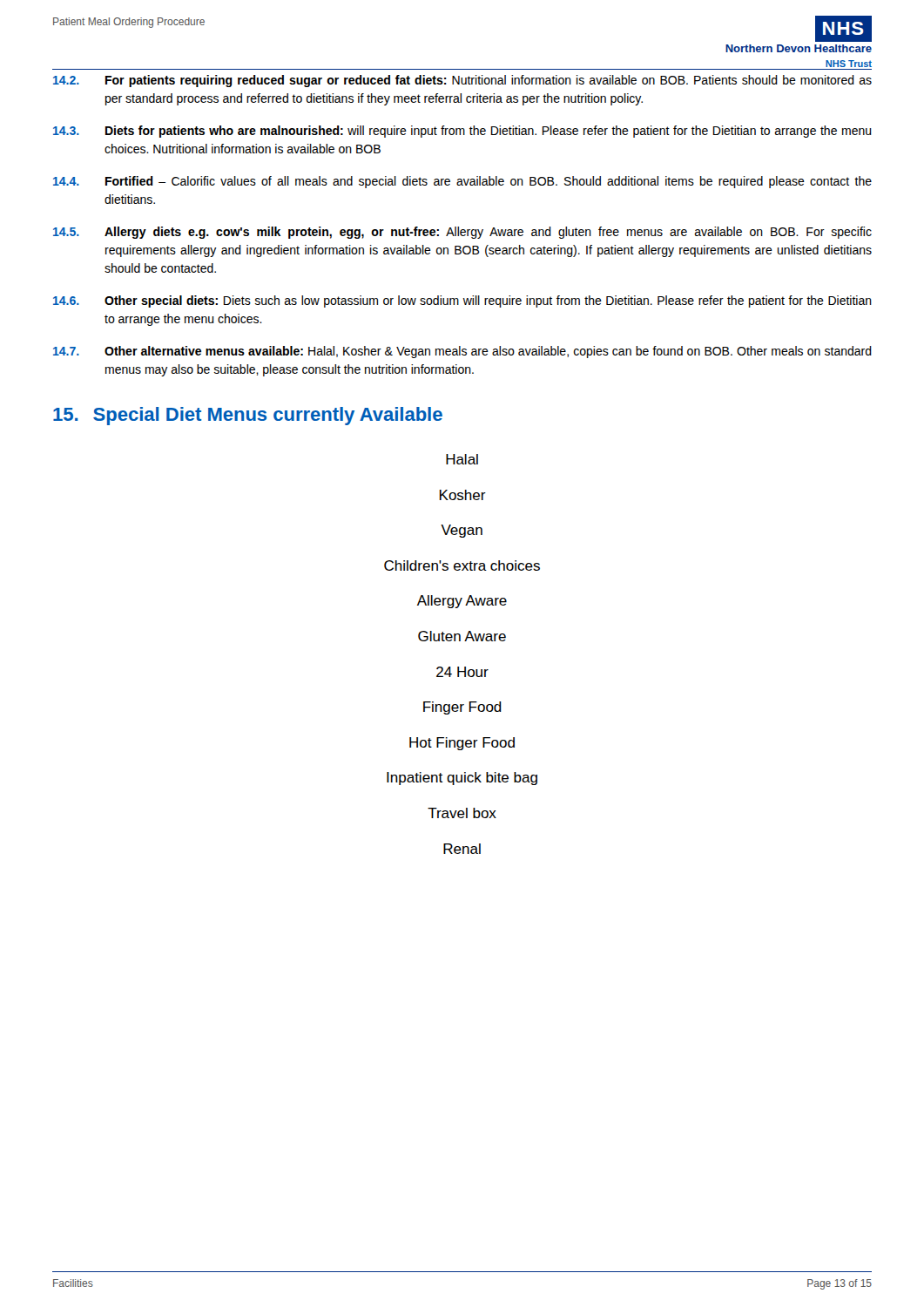Locate the block of text that opens with "14.4. Fortified – Calorific values of all meals"
924x1307 pixels.
462,191
